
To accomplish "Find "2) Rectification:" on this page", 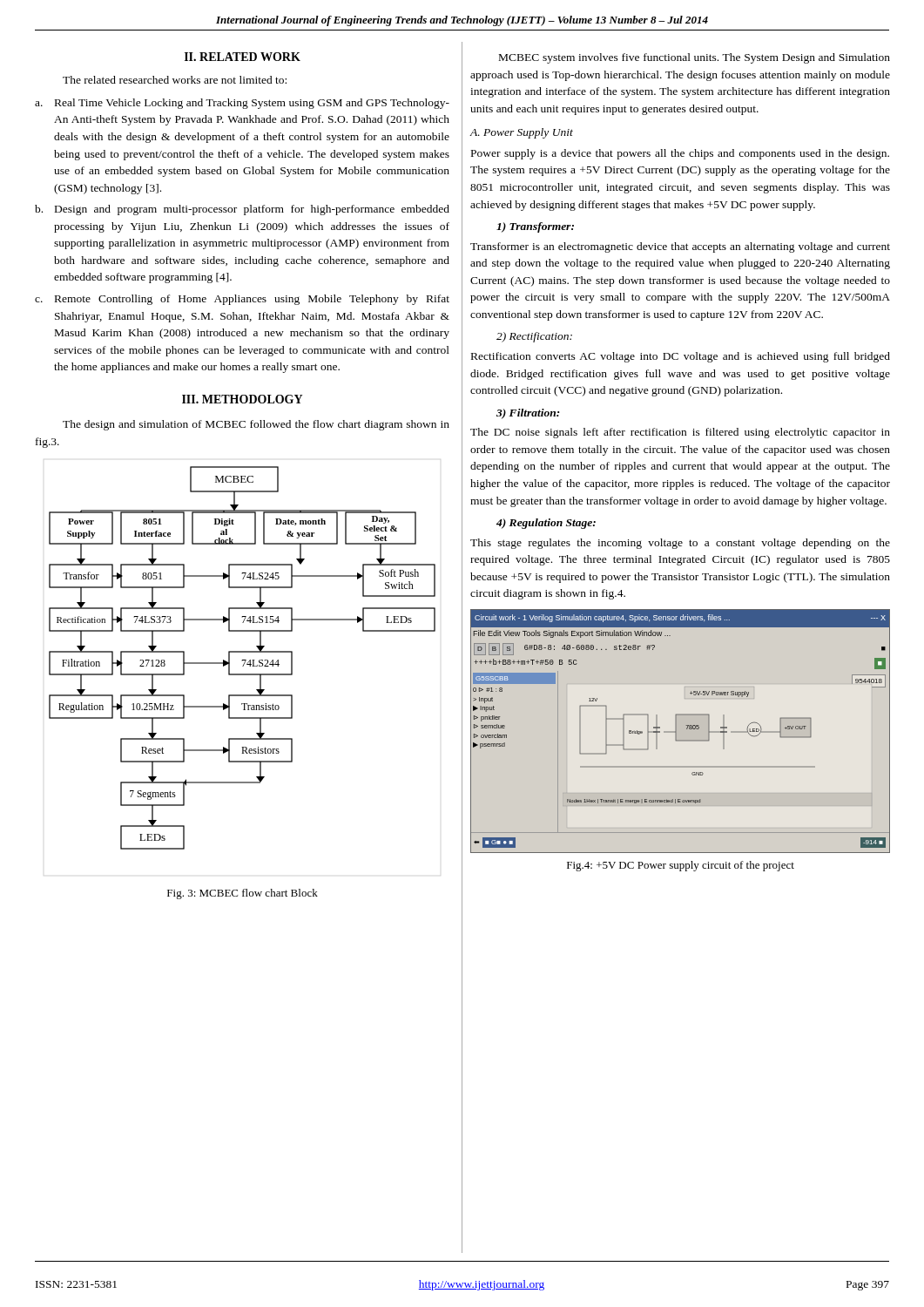I will (x=535, y=336).
